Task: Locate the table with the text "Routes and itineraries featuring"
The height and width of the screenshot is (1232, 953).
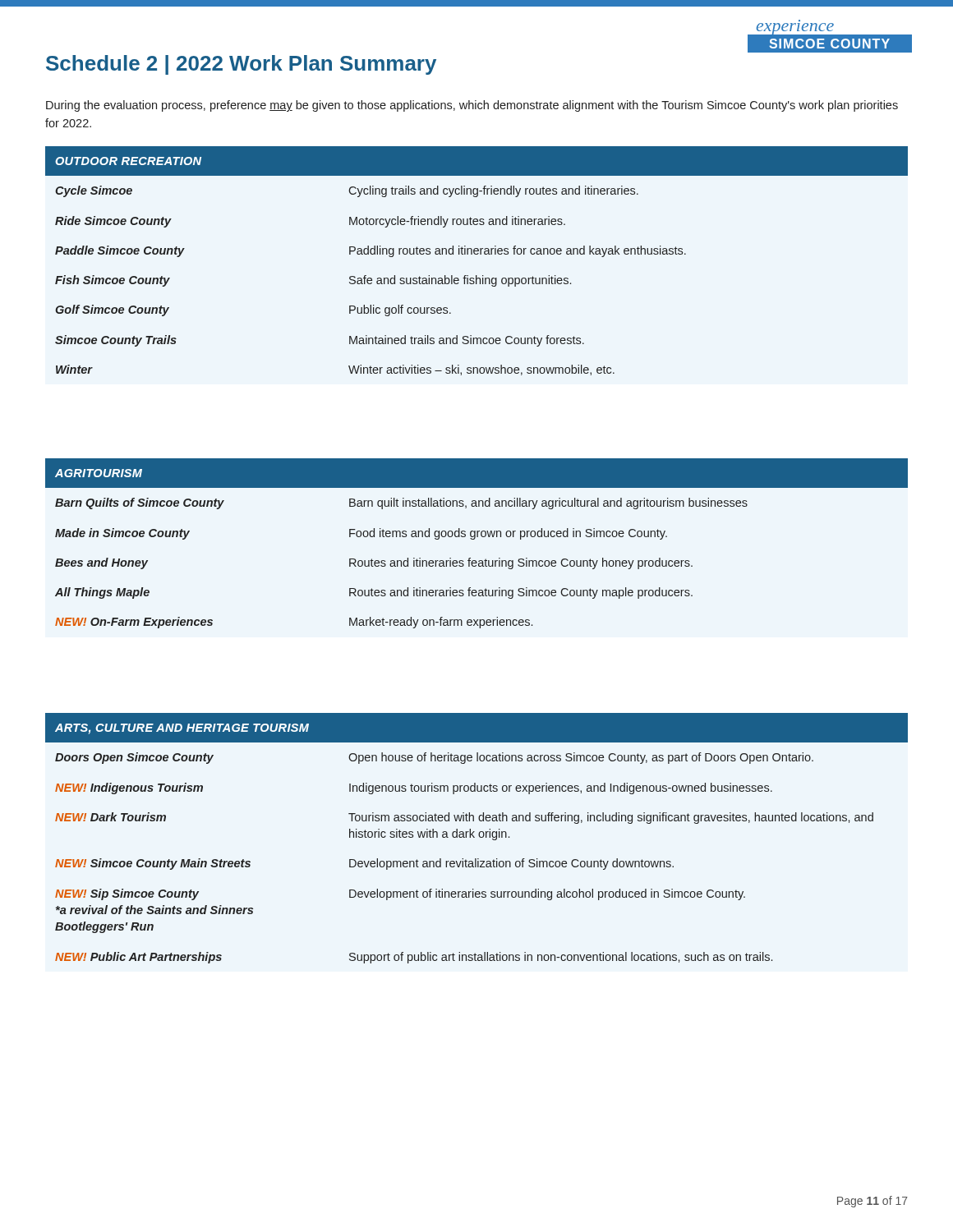Action: click(x=476, y=559)
